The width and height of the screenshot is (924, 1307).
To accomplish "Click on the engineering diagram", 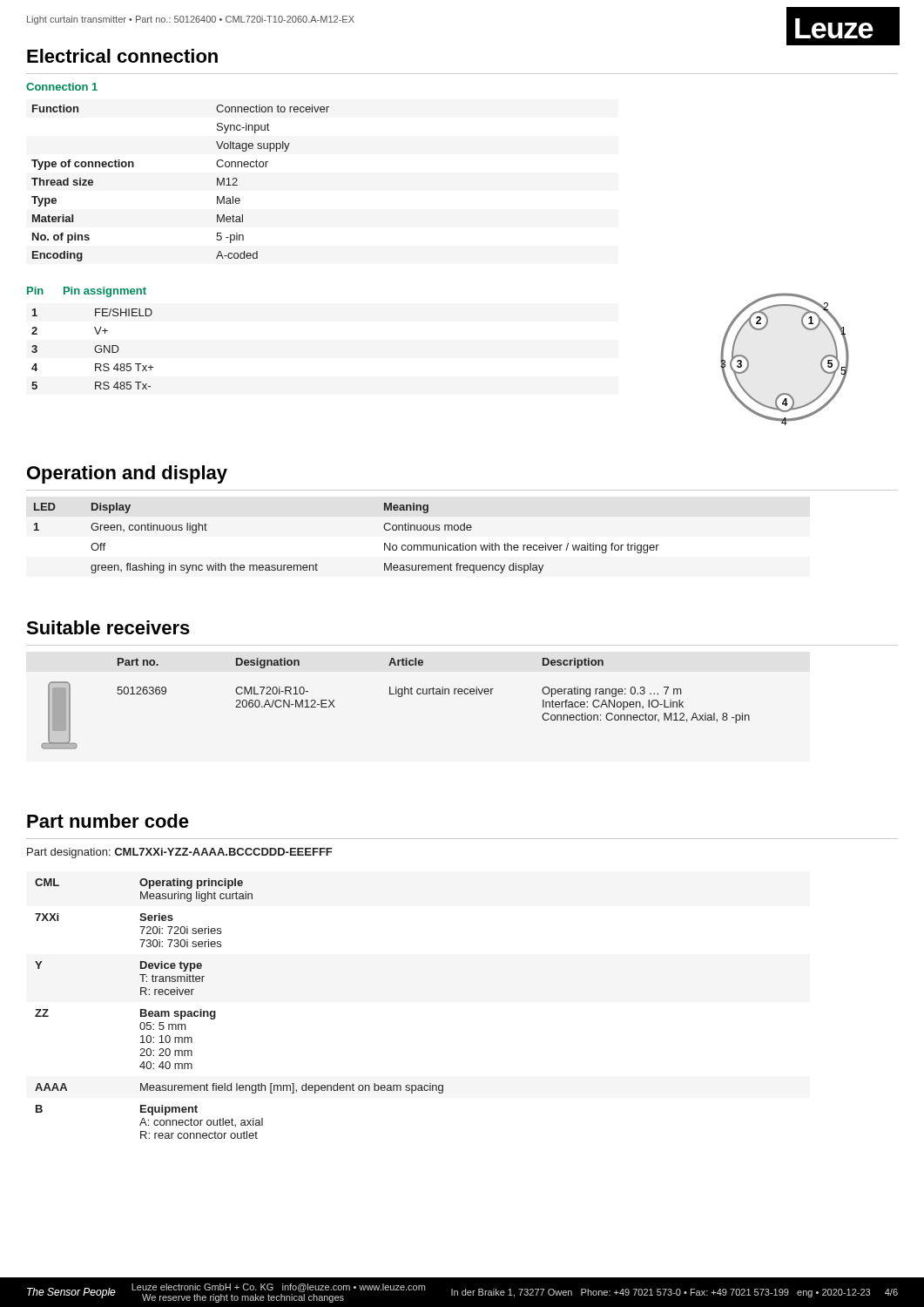I will coord(785,357).
